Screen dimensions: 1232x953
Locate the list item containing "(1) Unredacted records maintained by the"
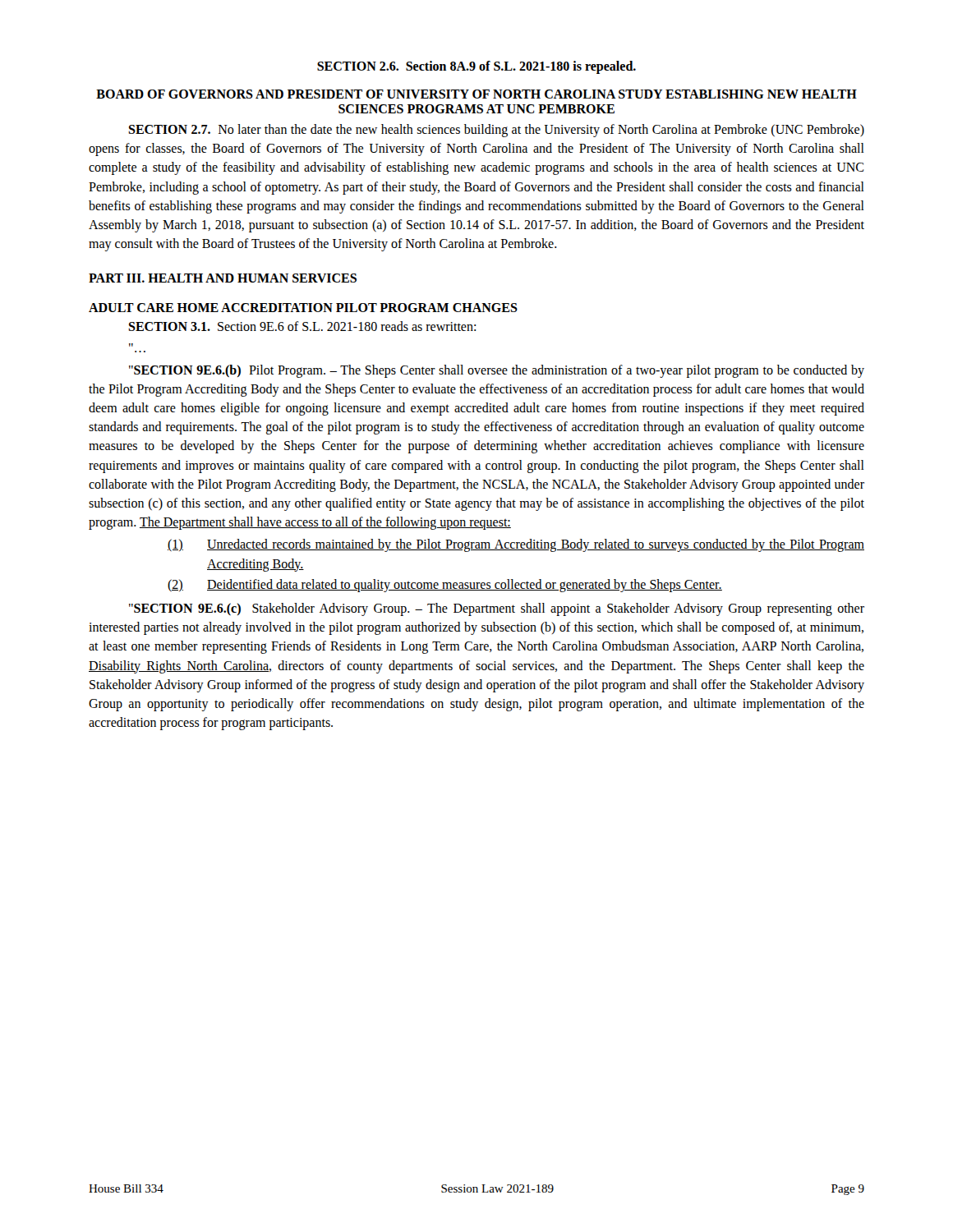point(516,554)
